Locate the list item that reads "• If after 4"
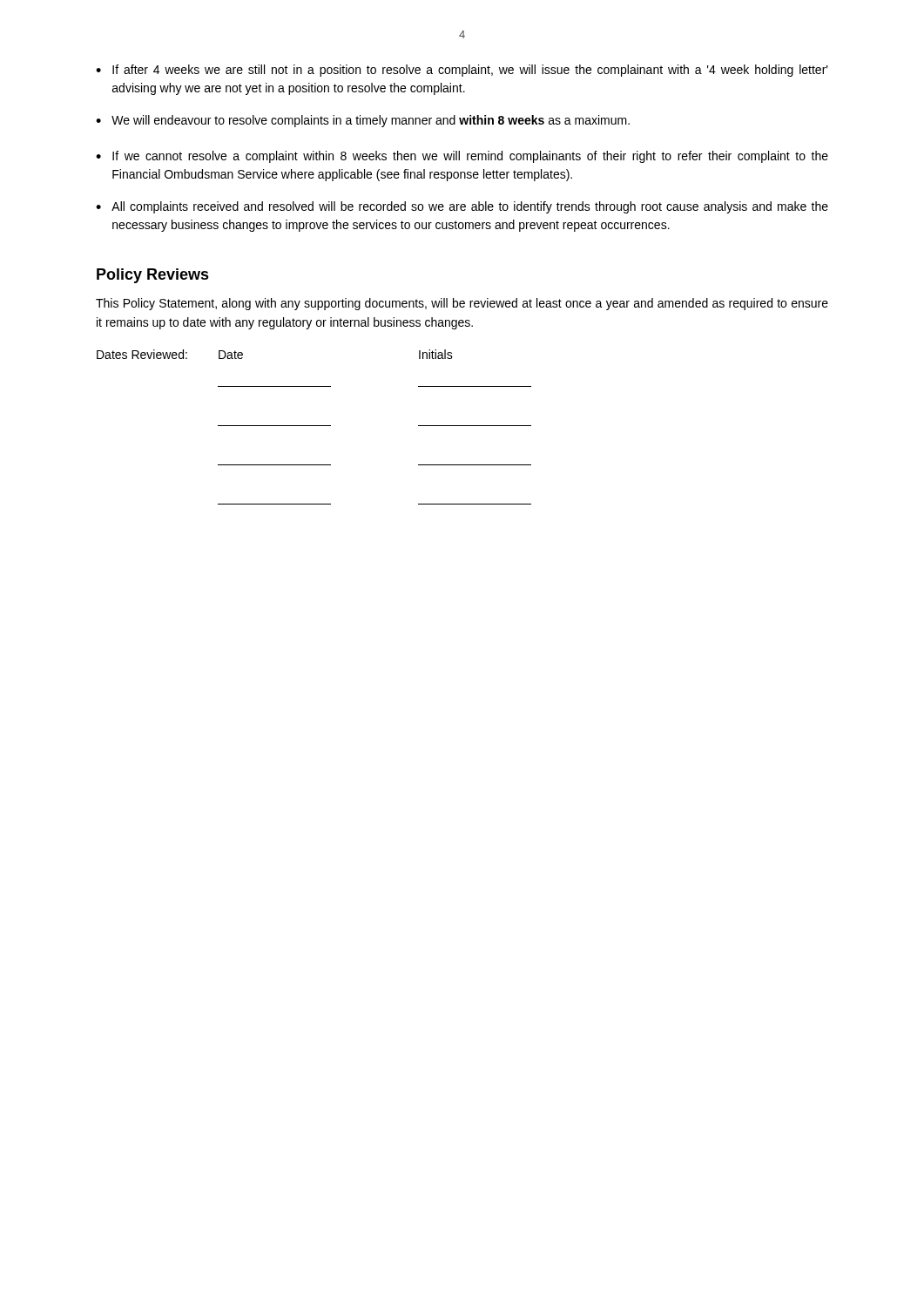 point(462,79)
